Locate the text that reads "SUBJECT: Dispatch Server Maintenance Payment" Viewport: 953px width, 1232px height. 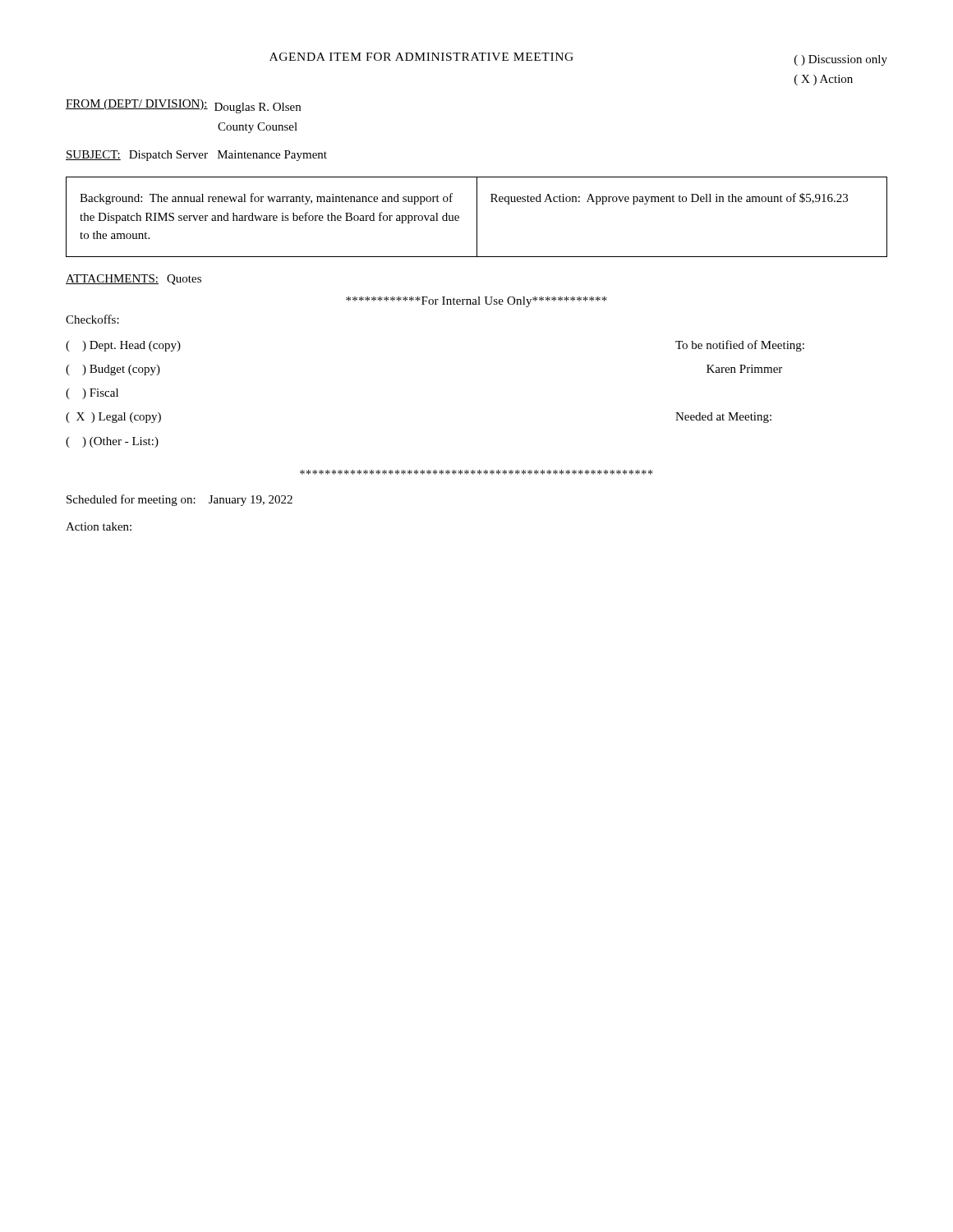tap(196, 155)
